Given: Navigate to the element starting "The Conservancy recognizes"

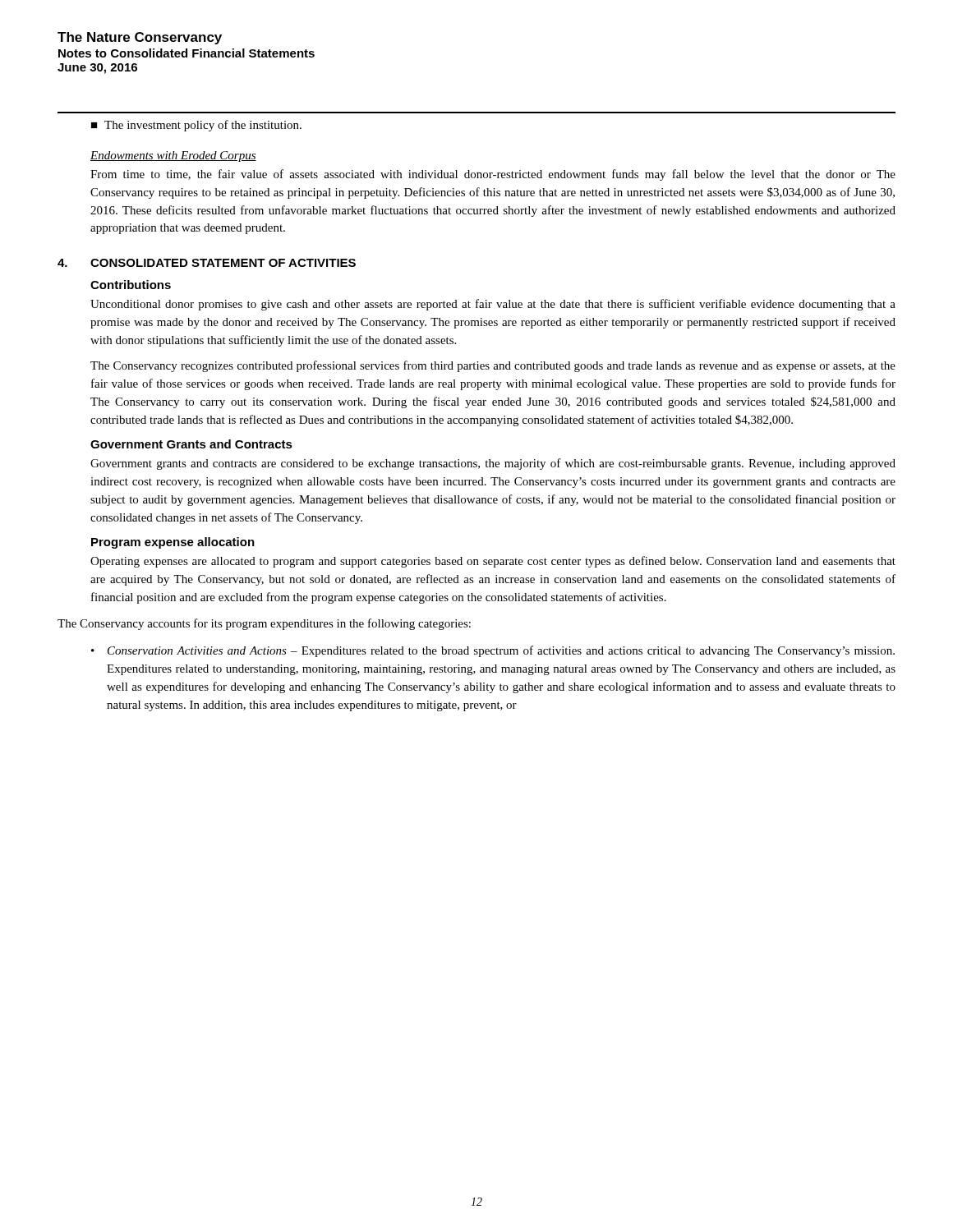Looking at the screenshot, I should coord(493,393).
